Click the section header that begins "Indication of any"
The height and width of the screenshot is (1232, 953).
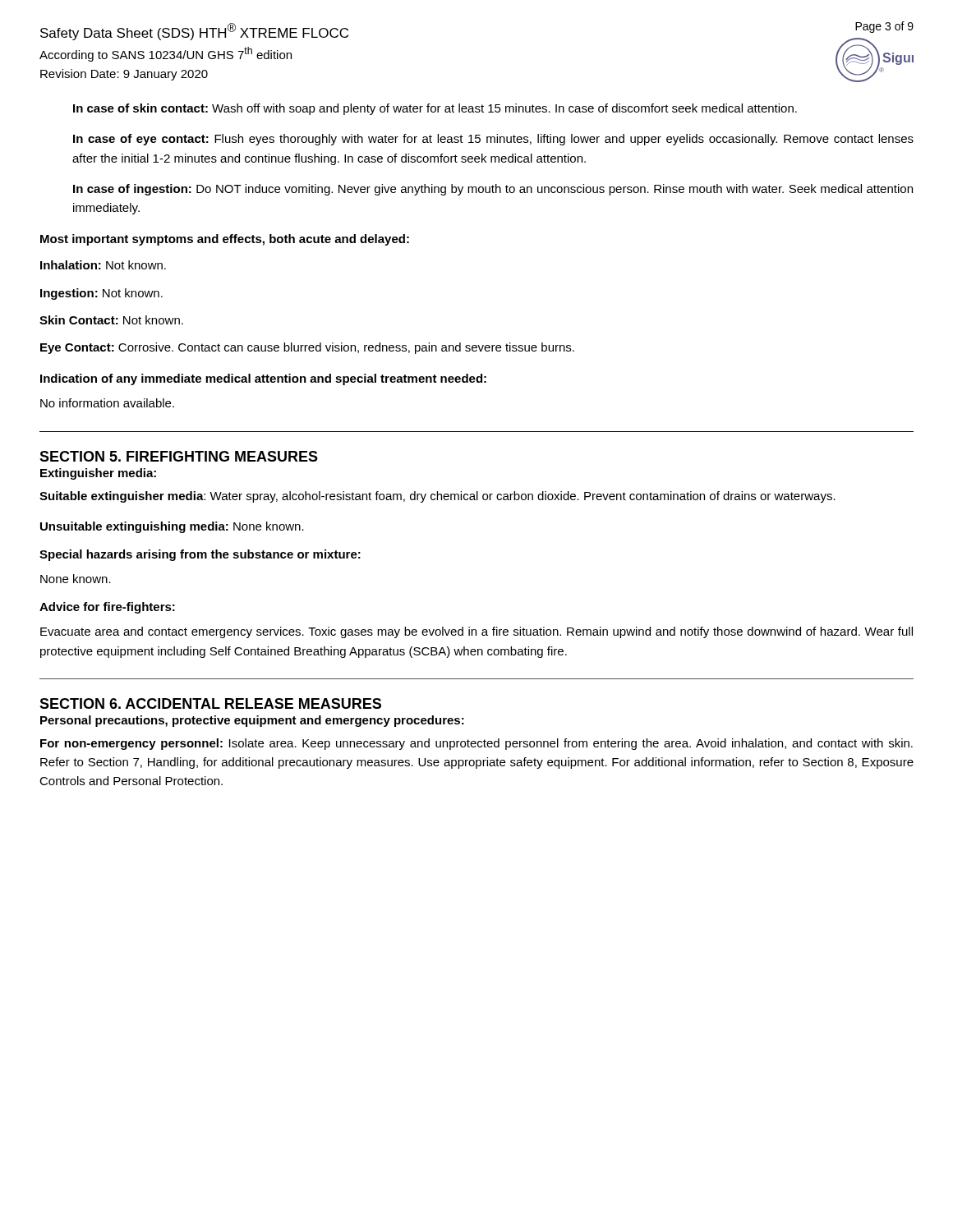[x=263, y=378]
